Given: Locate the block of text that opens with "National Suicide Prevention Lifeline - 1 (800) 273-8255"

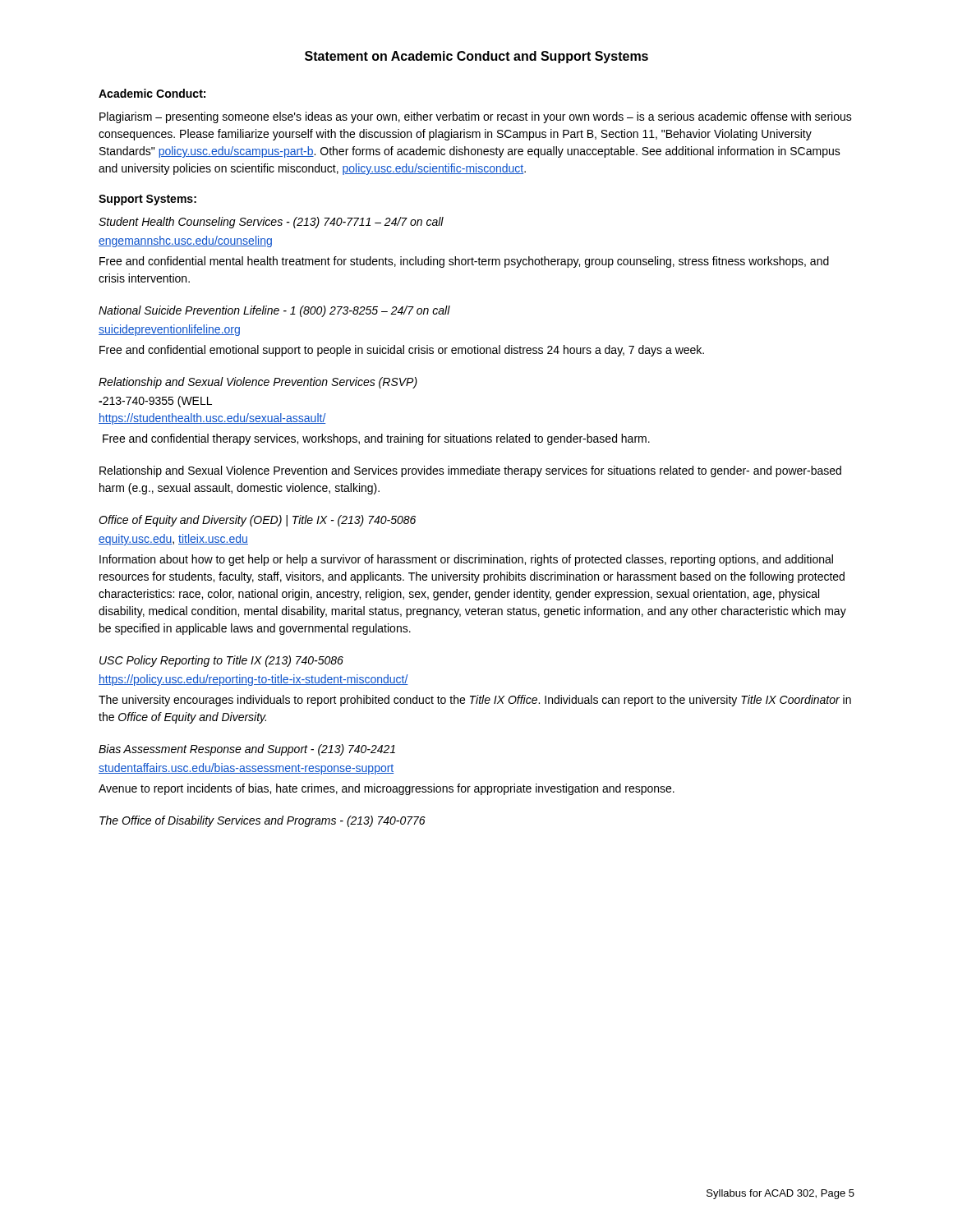Looking at the screenshot, I should pyautogui.click(x=274, y=311).
